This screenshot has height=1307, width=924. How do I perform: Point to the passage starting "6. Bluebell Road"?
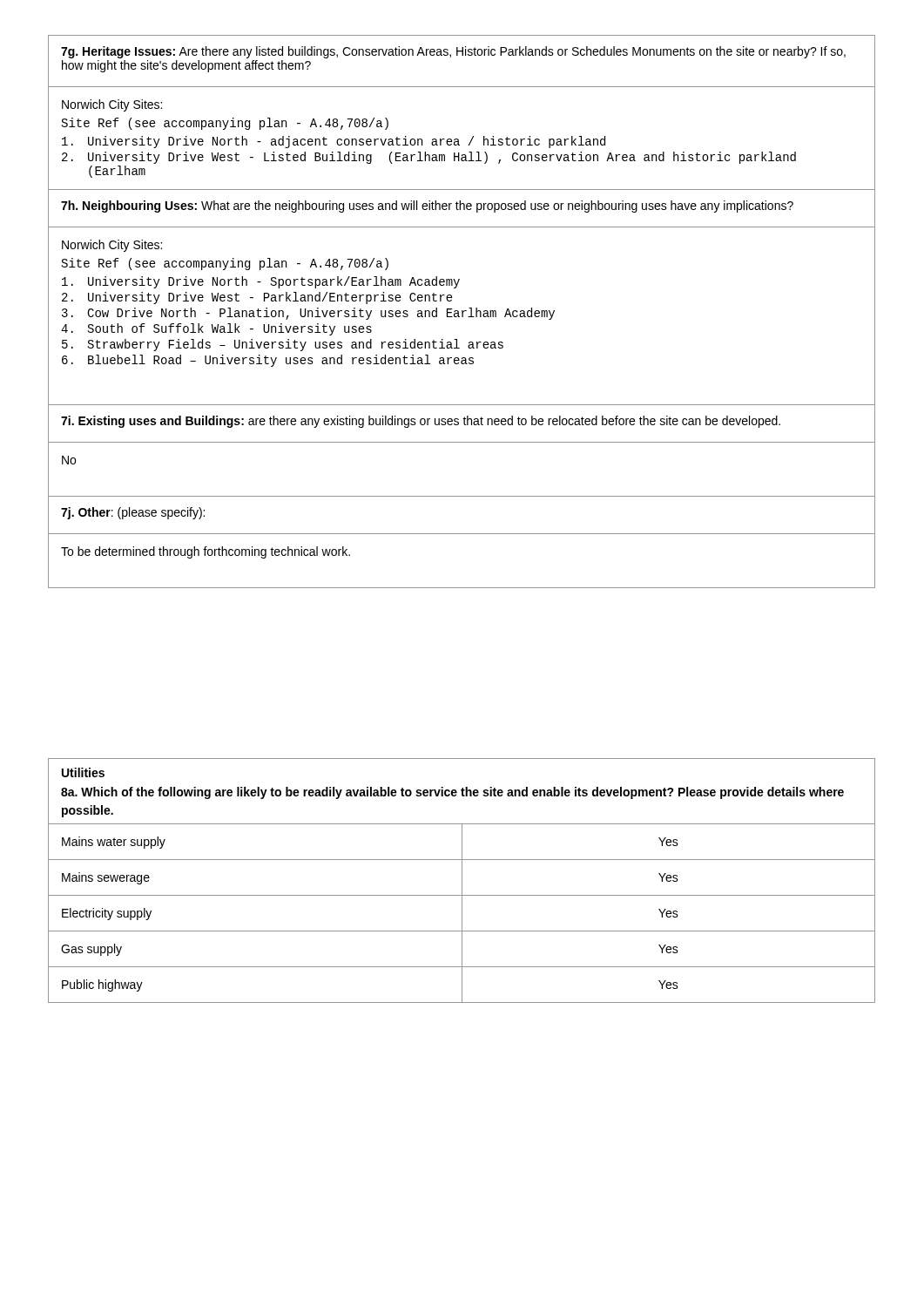point(268,361)
